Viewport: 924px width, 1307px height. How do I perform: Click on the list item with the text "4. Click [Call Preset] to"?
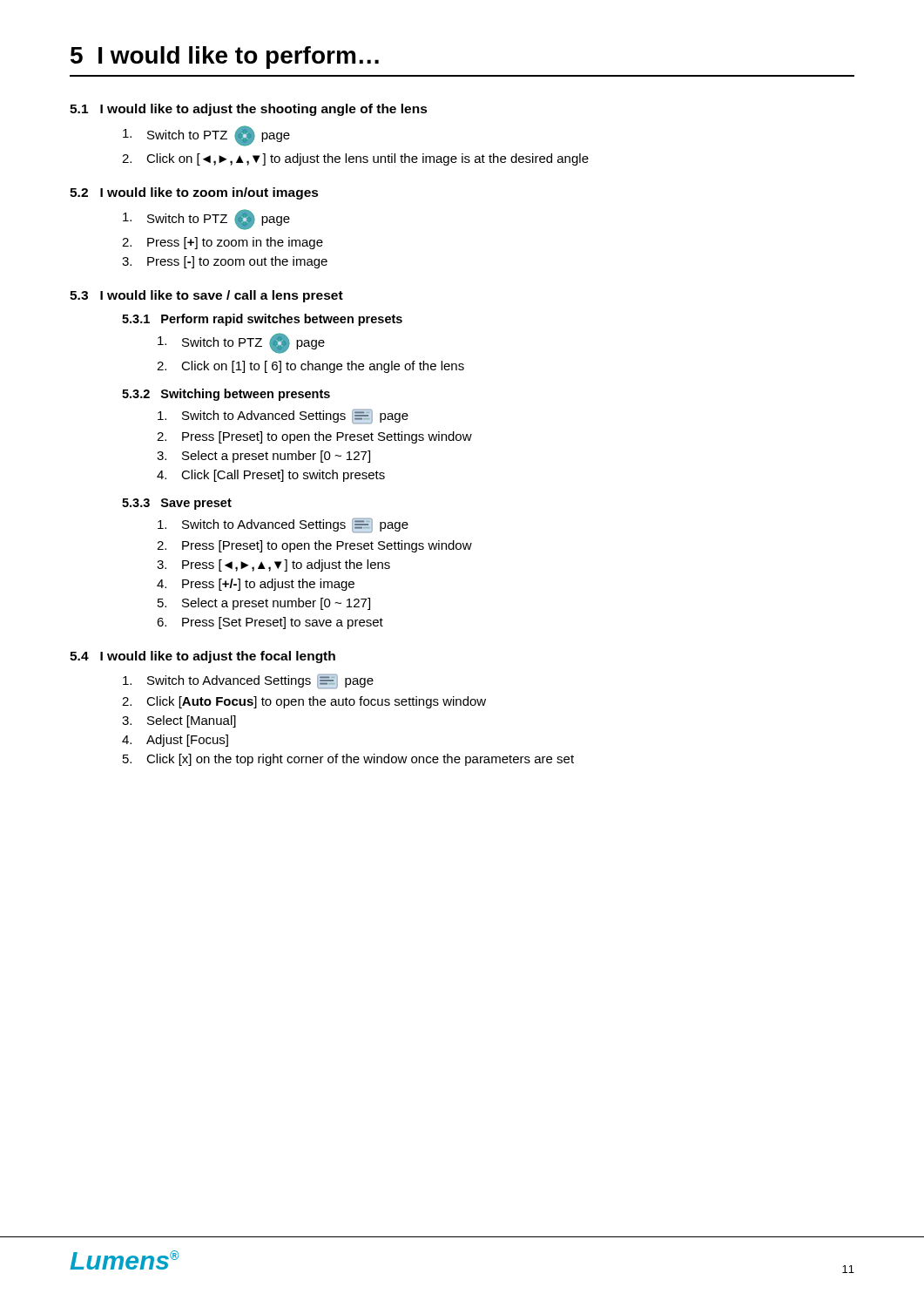(x=271, y=476)
